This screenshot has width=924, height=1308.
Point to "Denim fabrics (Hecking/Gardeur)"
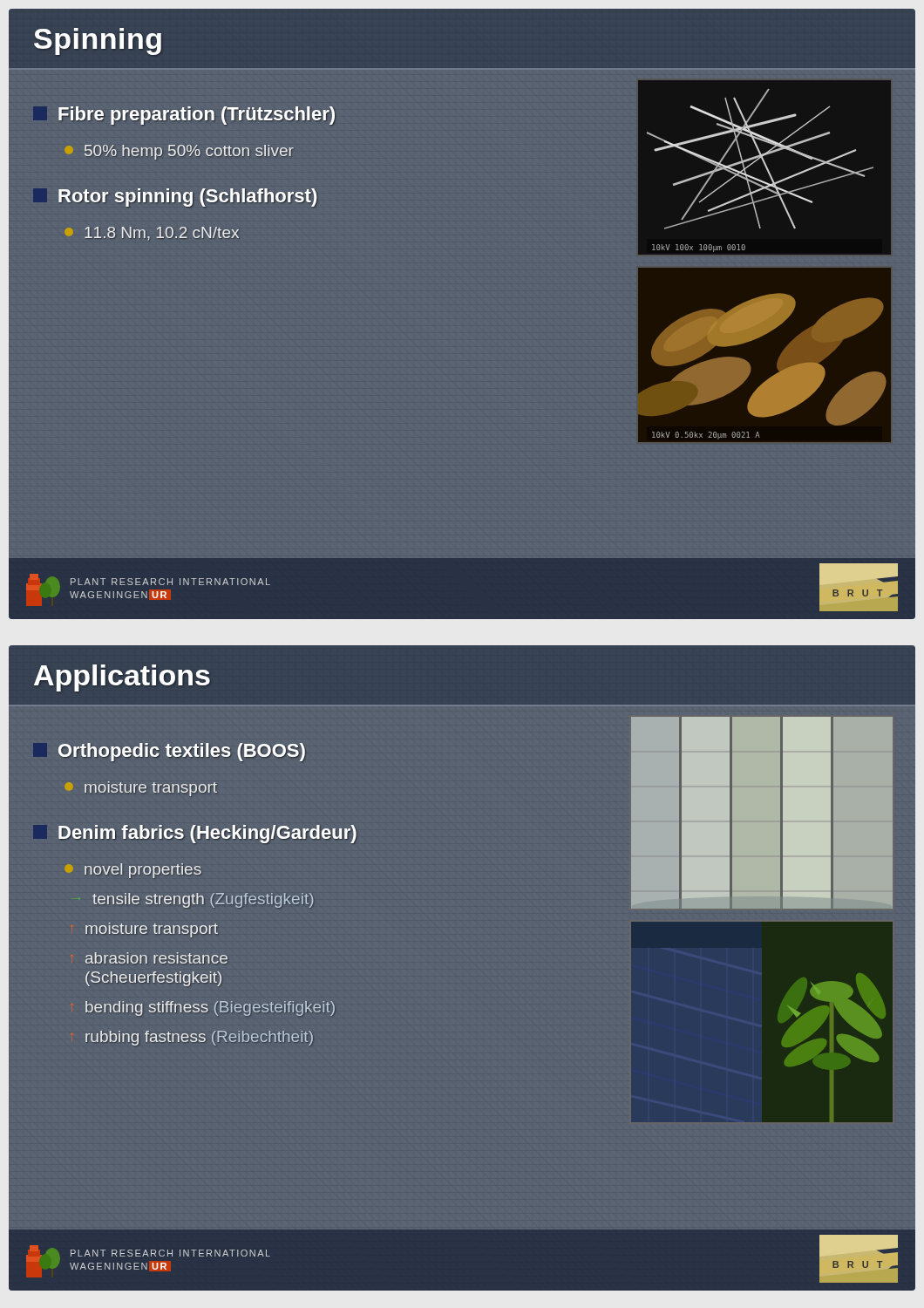pyautogui.click(x=195, y=833)
